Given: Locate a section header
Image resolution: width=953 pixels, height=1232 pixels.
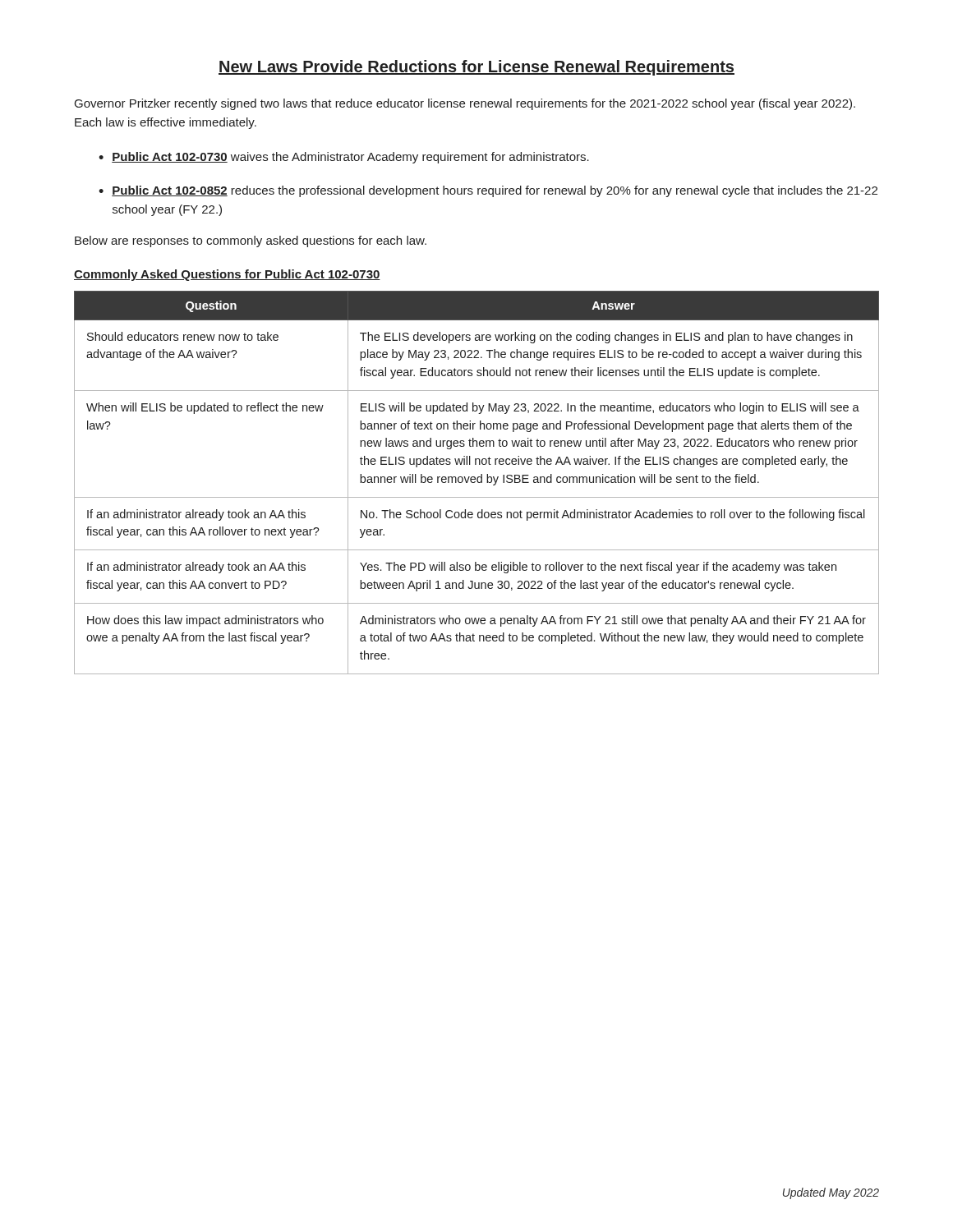Looking at the screenshot, I should [x=227, y=274].
